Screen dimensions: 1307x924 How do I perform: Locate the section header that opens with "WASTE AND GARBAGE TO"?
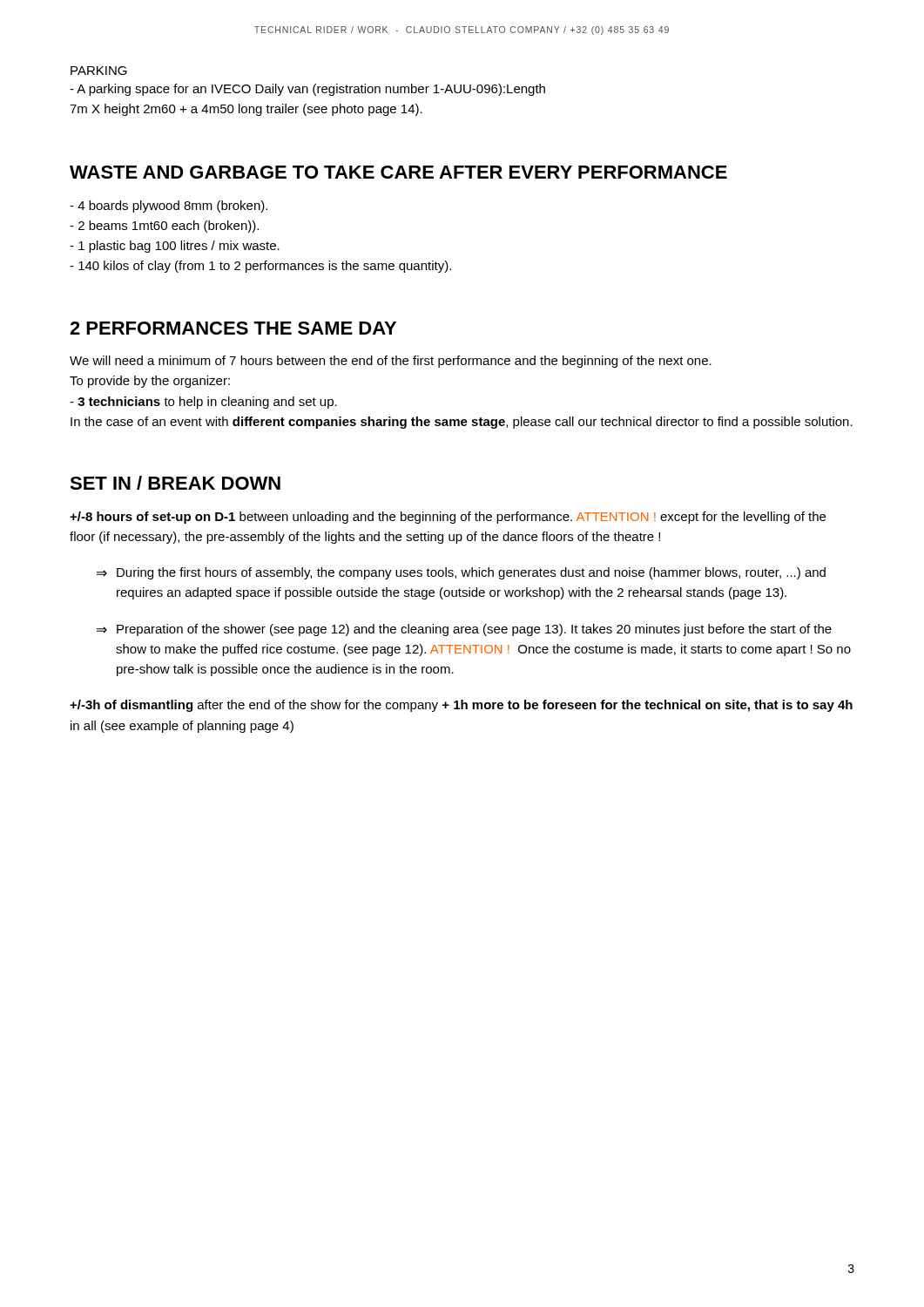399,172
